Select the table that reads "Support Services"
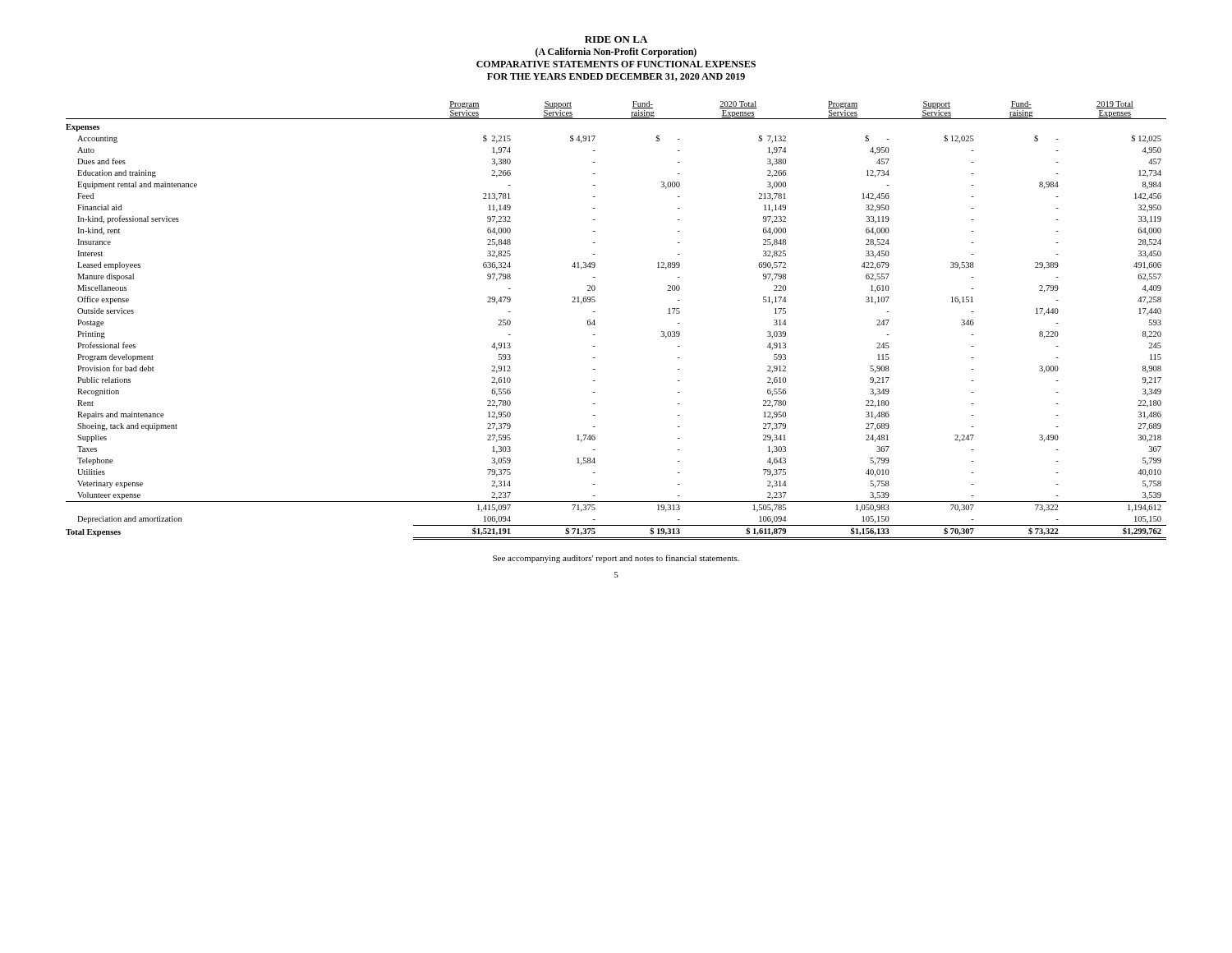The width and height of the screenshot is (1232, 953). 616,319
